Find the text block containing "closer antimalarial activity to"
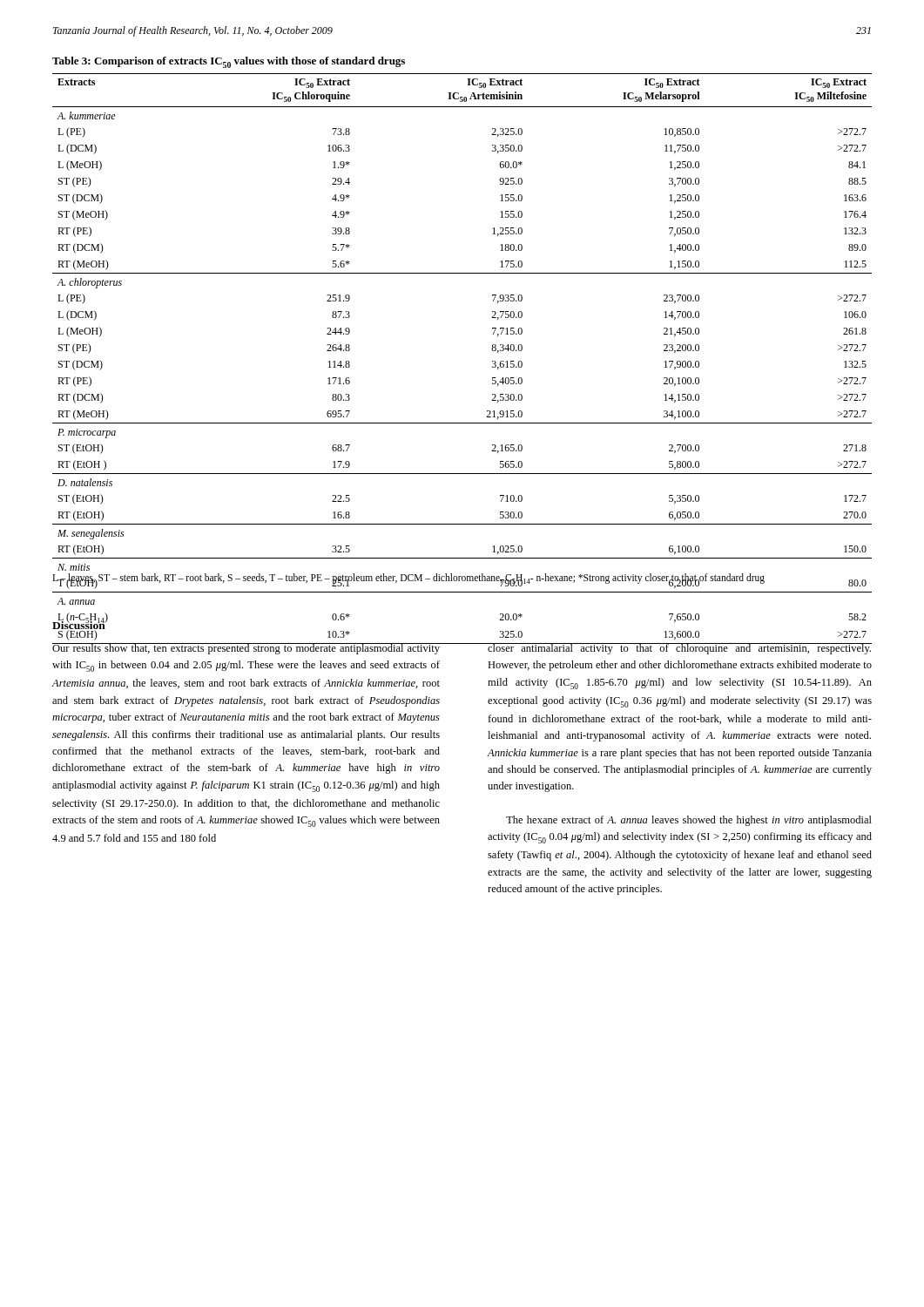 [x=680, y=769]
